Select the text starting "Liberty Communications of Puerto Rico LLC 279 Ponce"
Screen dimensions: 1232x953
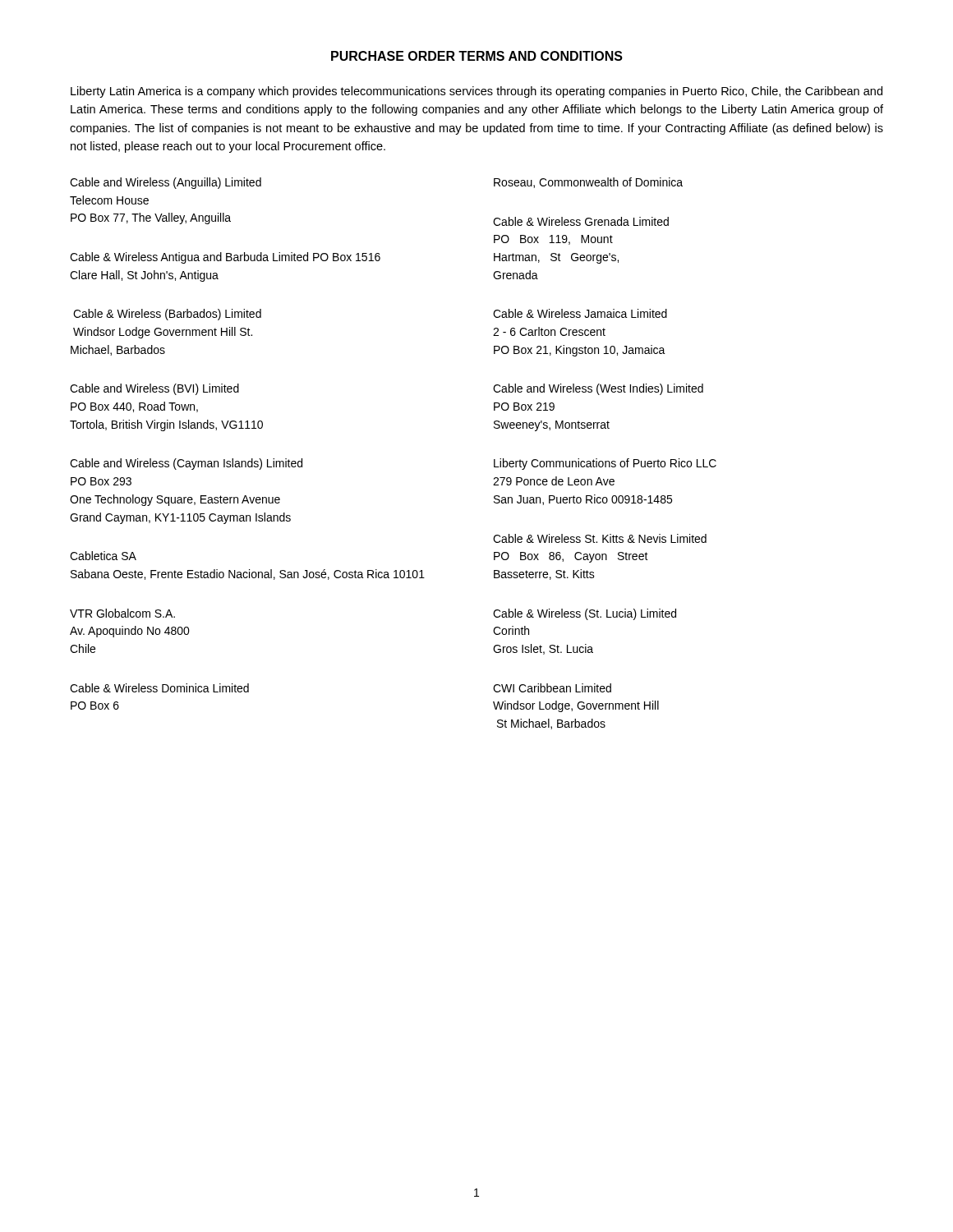(x=605, y=481)
